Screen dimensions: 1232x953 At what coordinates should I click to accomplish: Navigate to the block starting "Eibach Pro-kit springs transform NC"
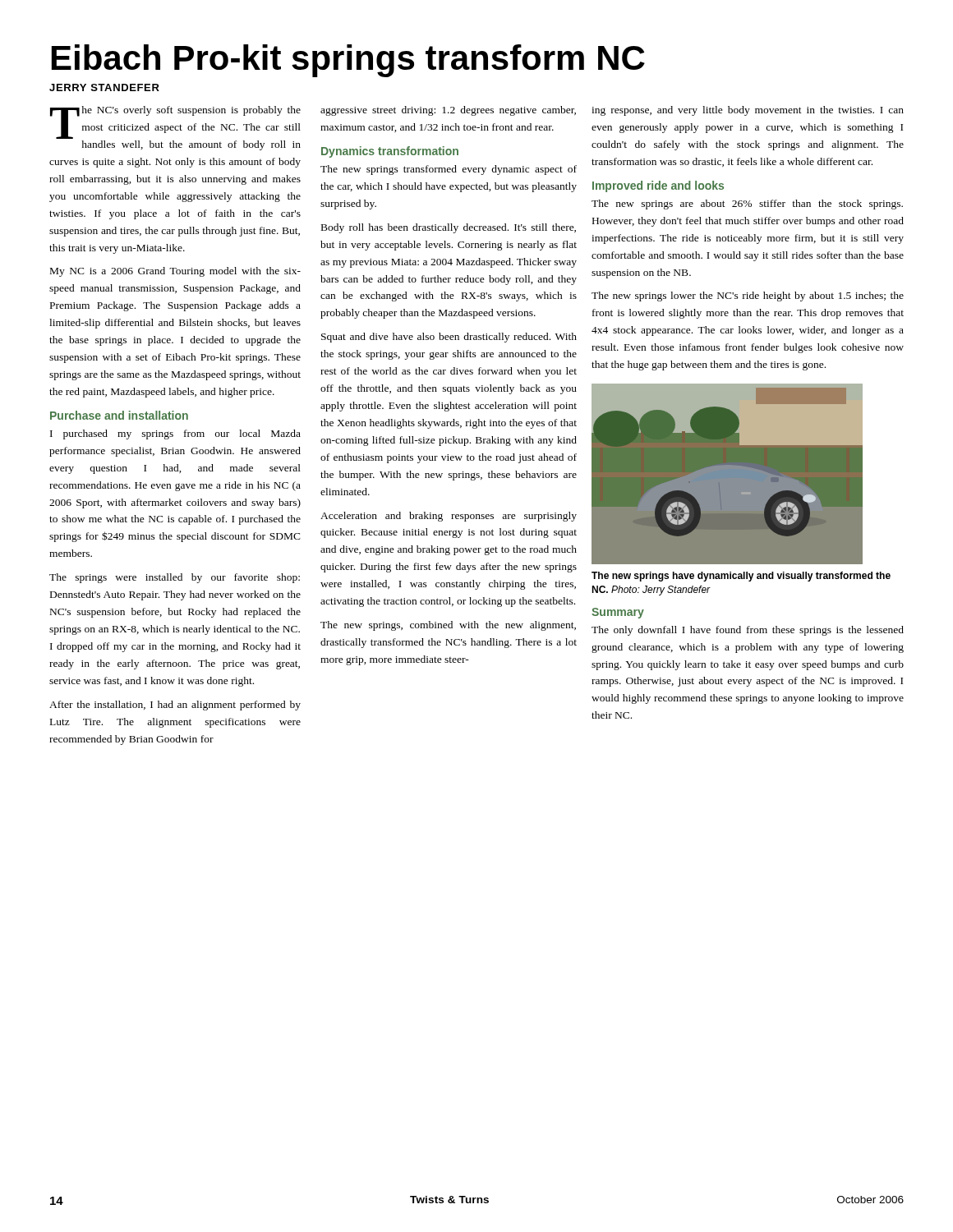tap(476, 58)
